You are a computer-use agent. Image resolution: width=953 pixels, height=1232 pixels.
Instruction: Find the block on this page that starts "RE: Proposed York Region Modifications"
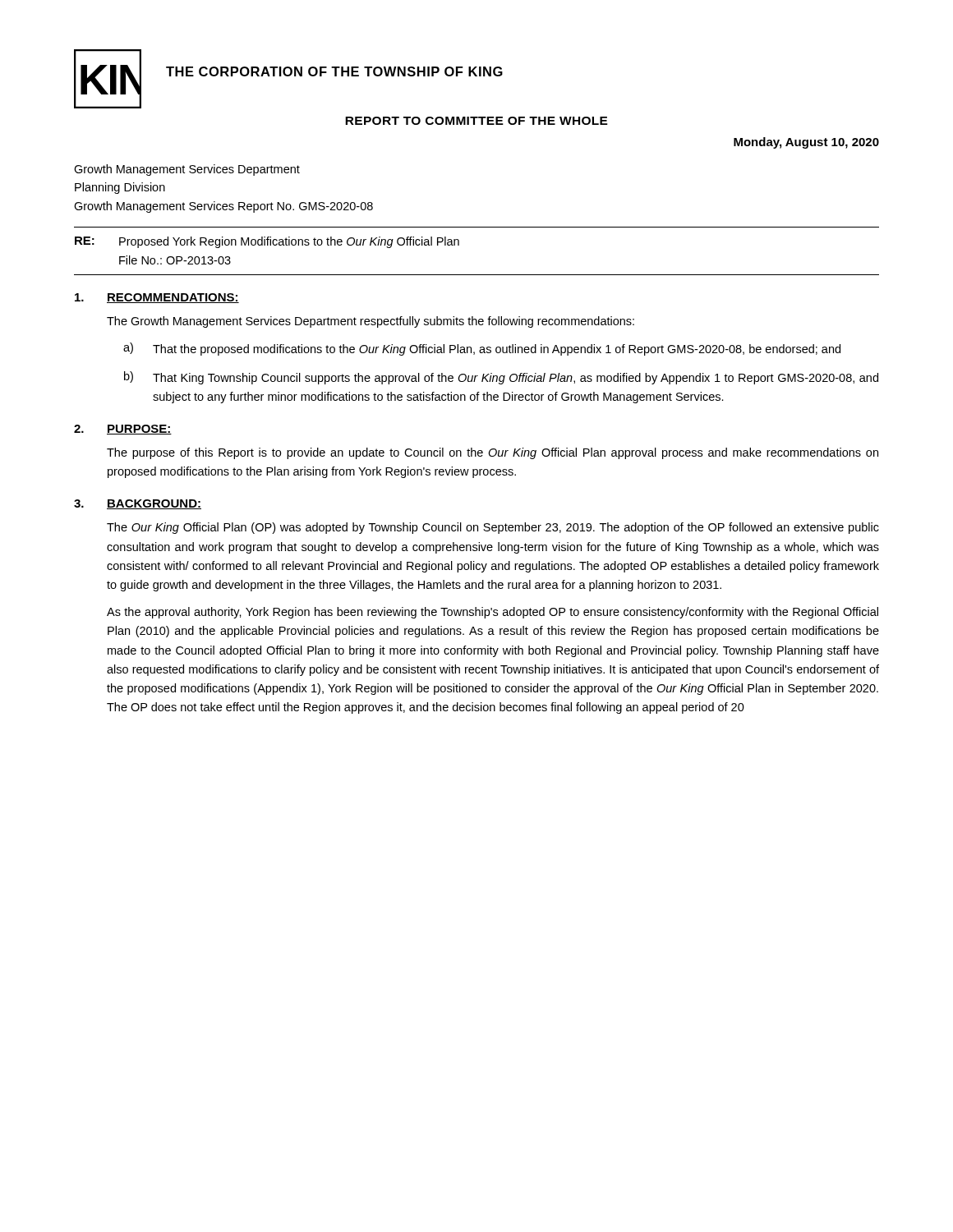pos(267,251)
